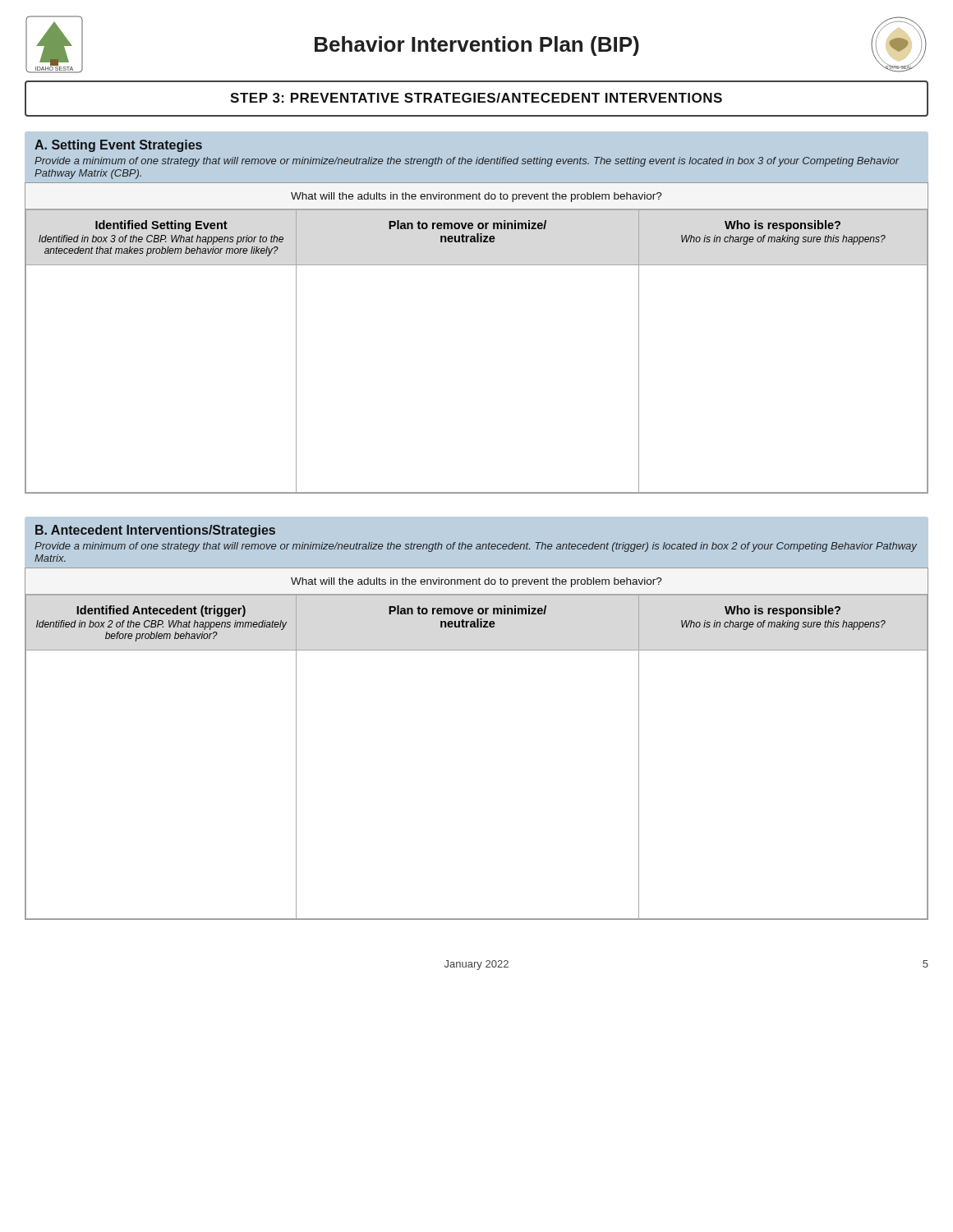
Task: Point to the passage starting "A. Setting Event Strategies"
Action: [476, 158]
